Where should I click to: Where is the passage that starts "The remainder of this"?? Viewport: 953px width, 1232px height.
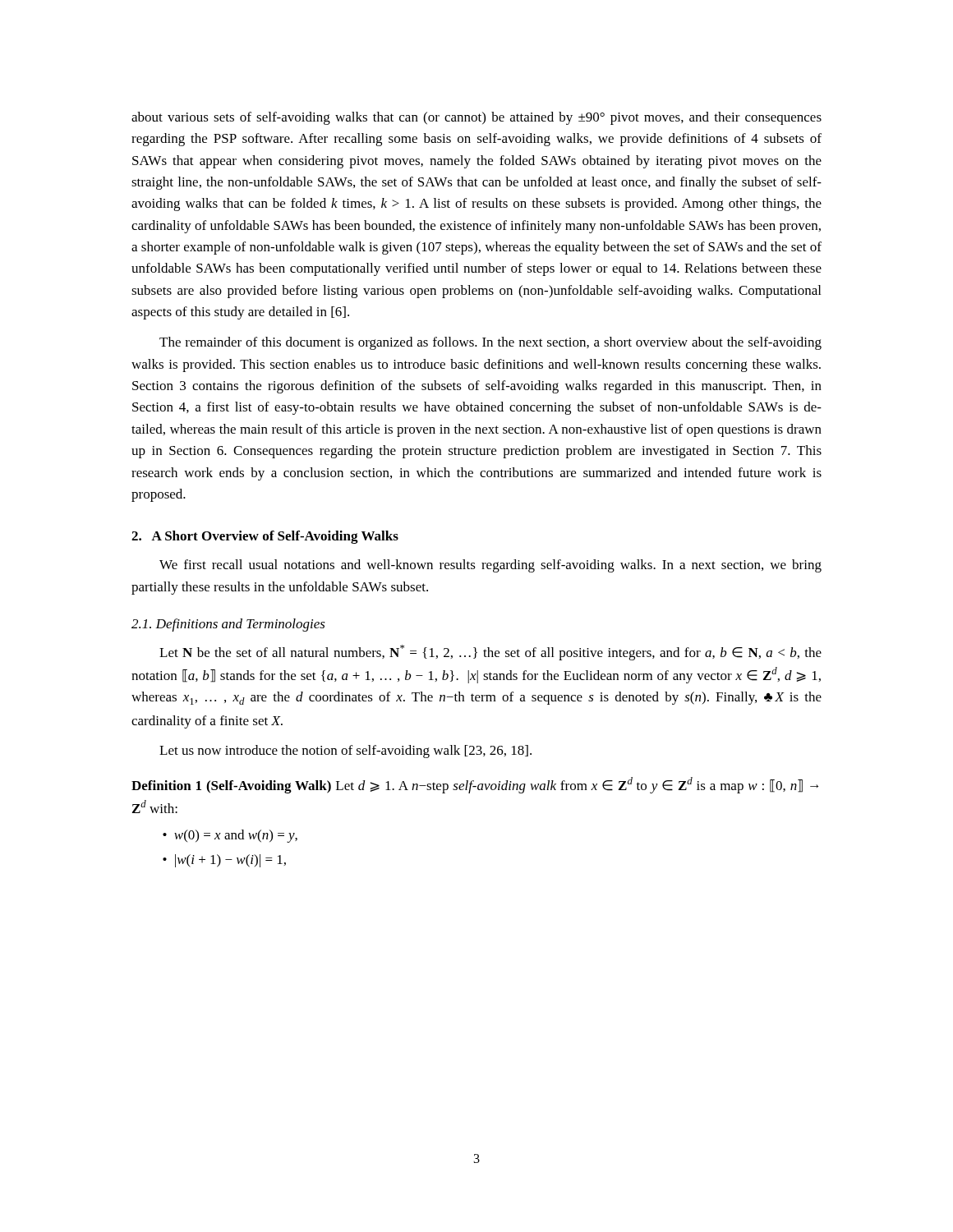pyautogui.click(x=476, y=418)
